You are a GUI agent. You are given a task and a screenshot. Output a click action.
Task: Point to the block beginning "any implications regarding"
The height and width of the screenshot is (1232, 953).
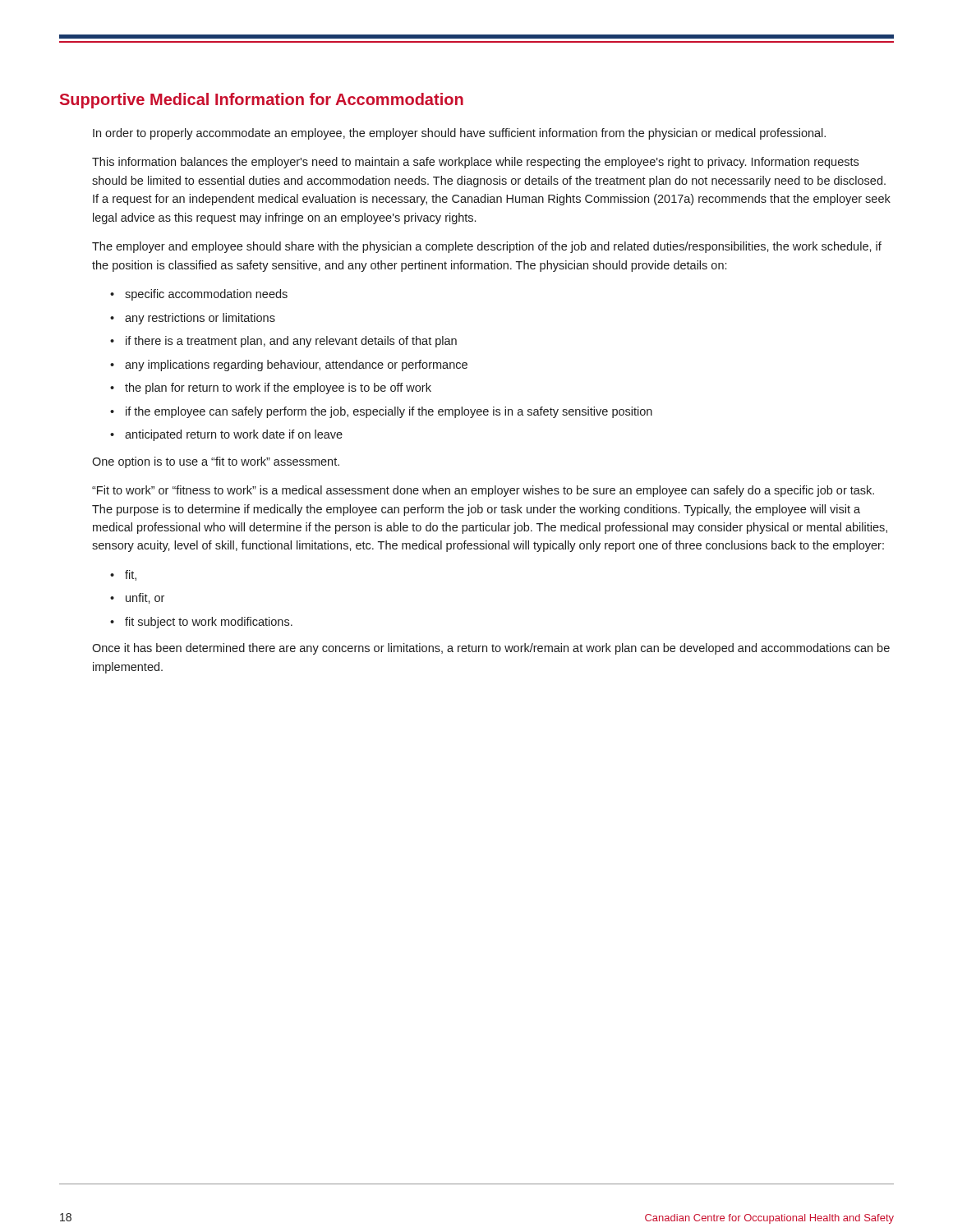pos(296,364)
